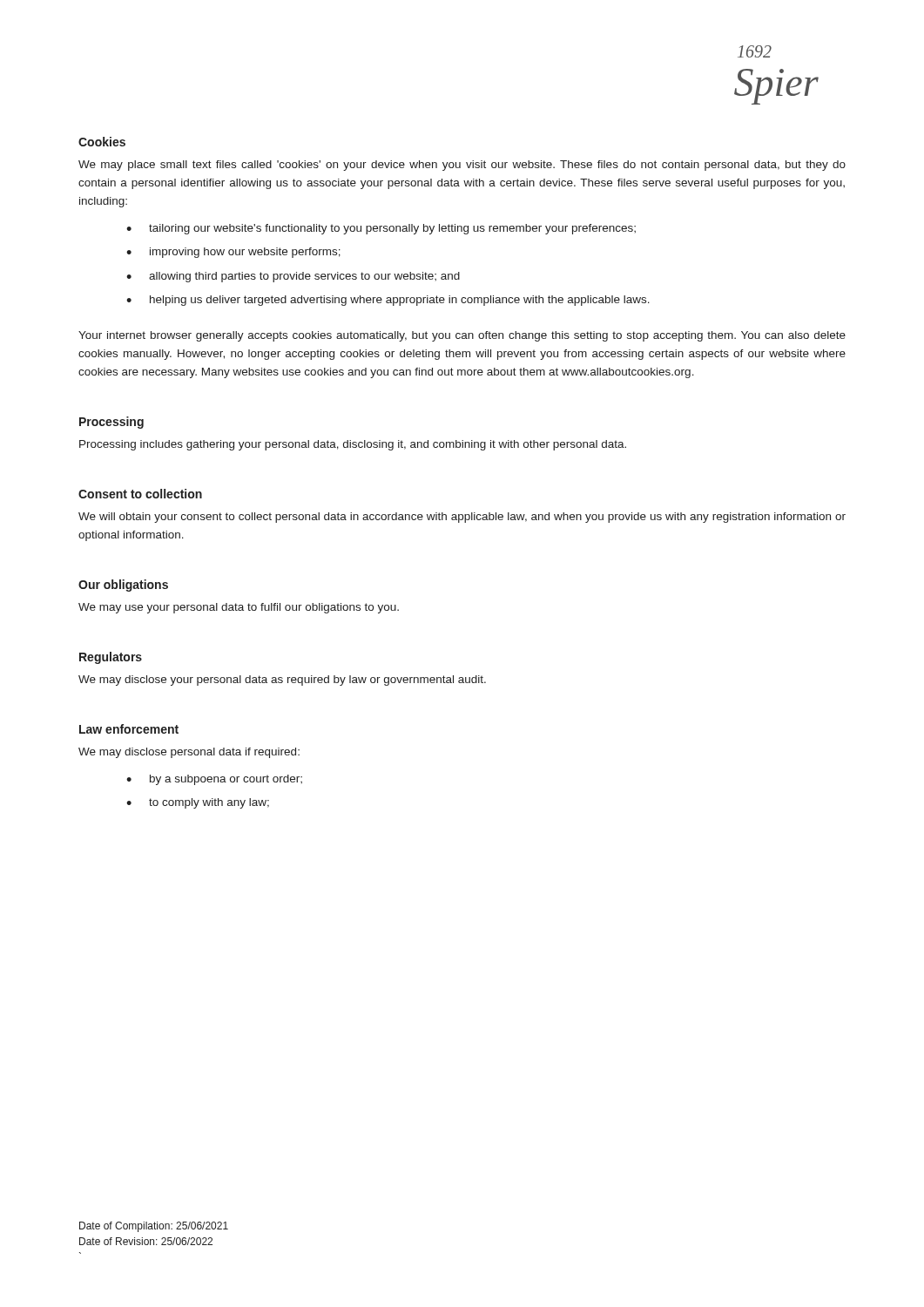This screenshot has width=924, height=1307.
Task: Select the element starting "Law enforcement"
Action: (x=128, y=729)
